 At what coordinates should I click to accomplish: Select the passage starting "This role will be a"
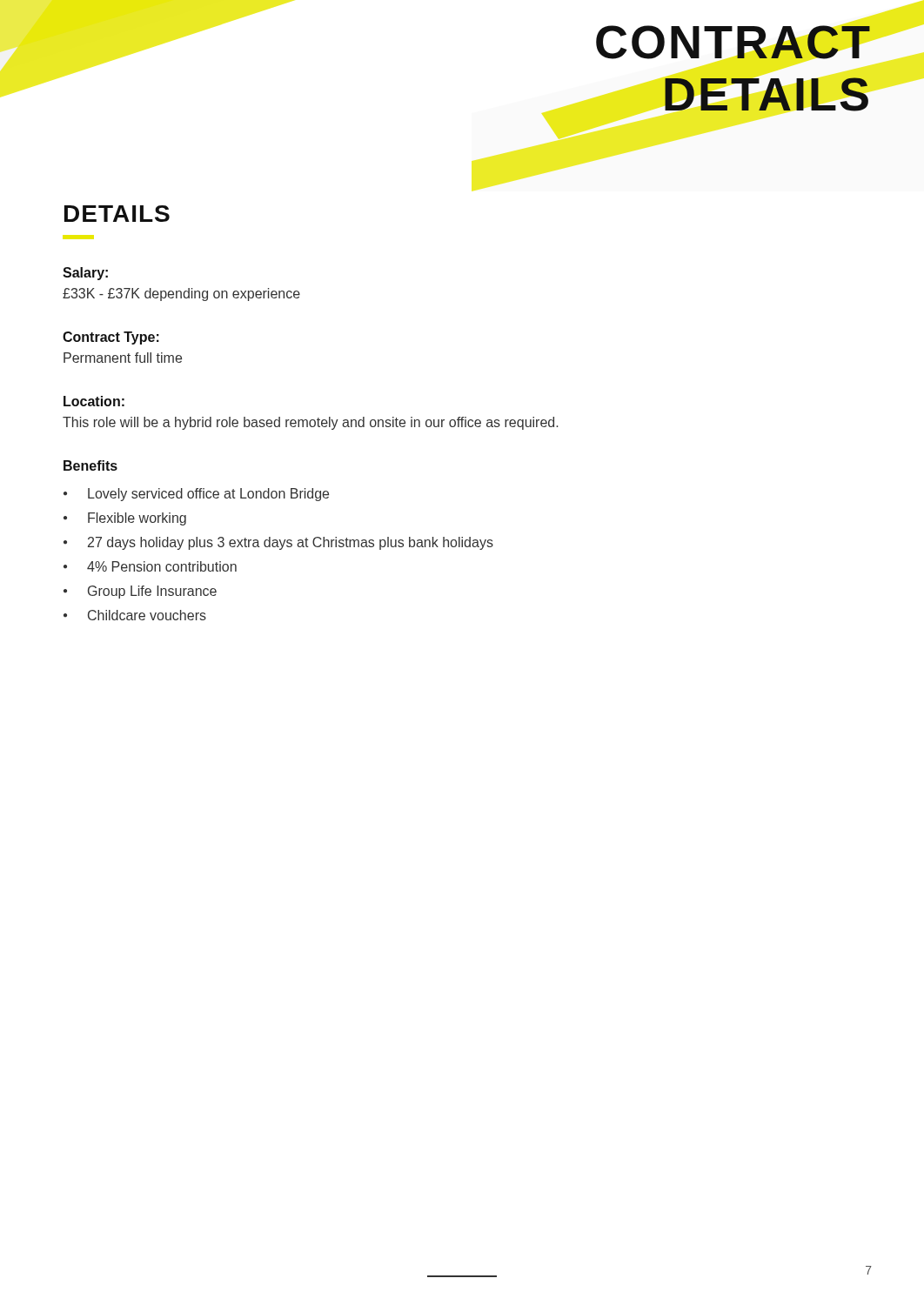tap(311, 422)
